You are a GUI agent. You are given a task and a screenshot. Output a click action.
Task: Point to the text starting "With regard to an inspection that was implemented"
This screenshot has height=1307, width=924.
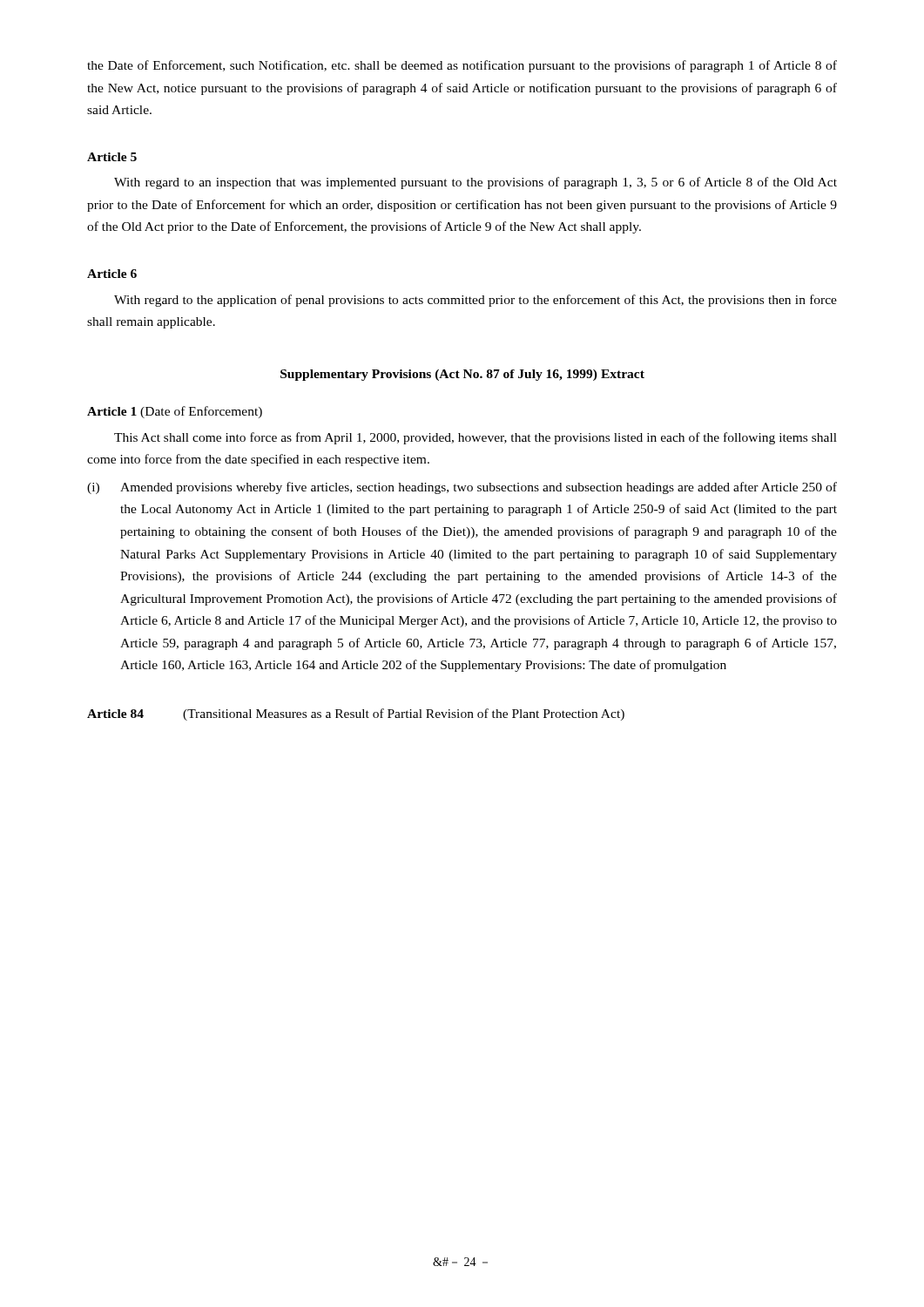coord(462,204)
